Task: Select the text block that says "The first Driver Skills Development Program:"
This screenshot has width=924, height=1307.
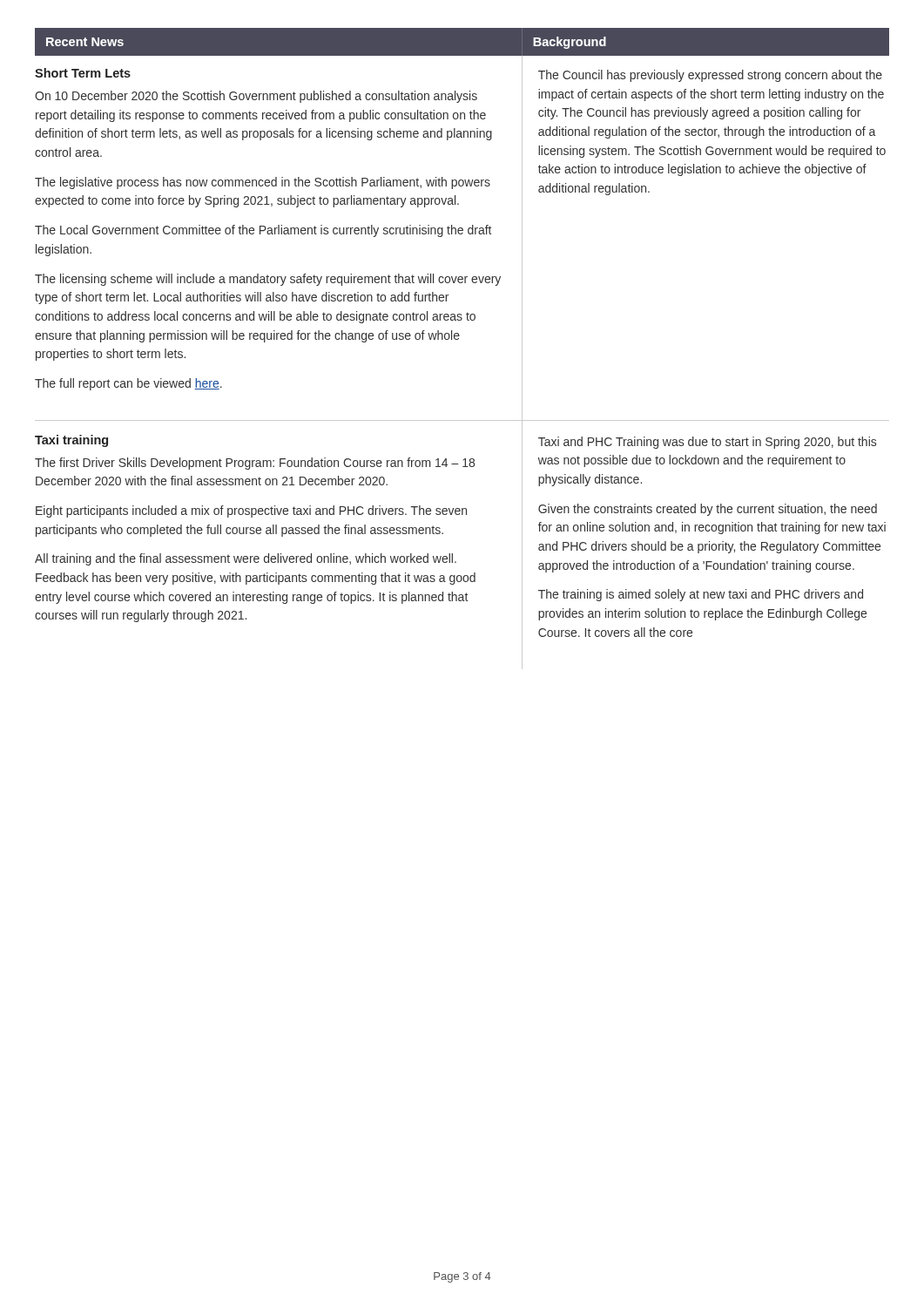Action: tap(270, 540)
